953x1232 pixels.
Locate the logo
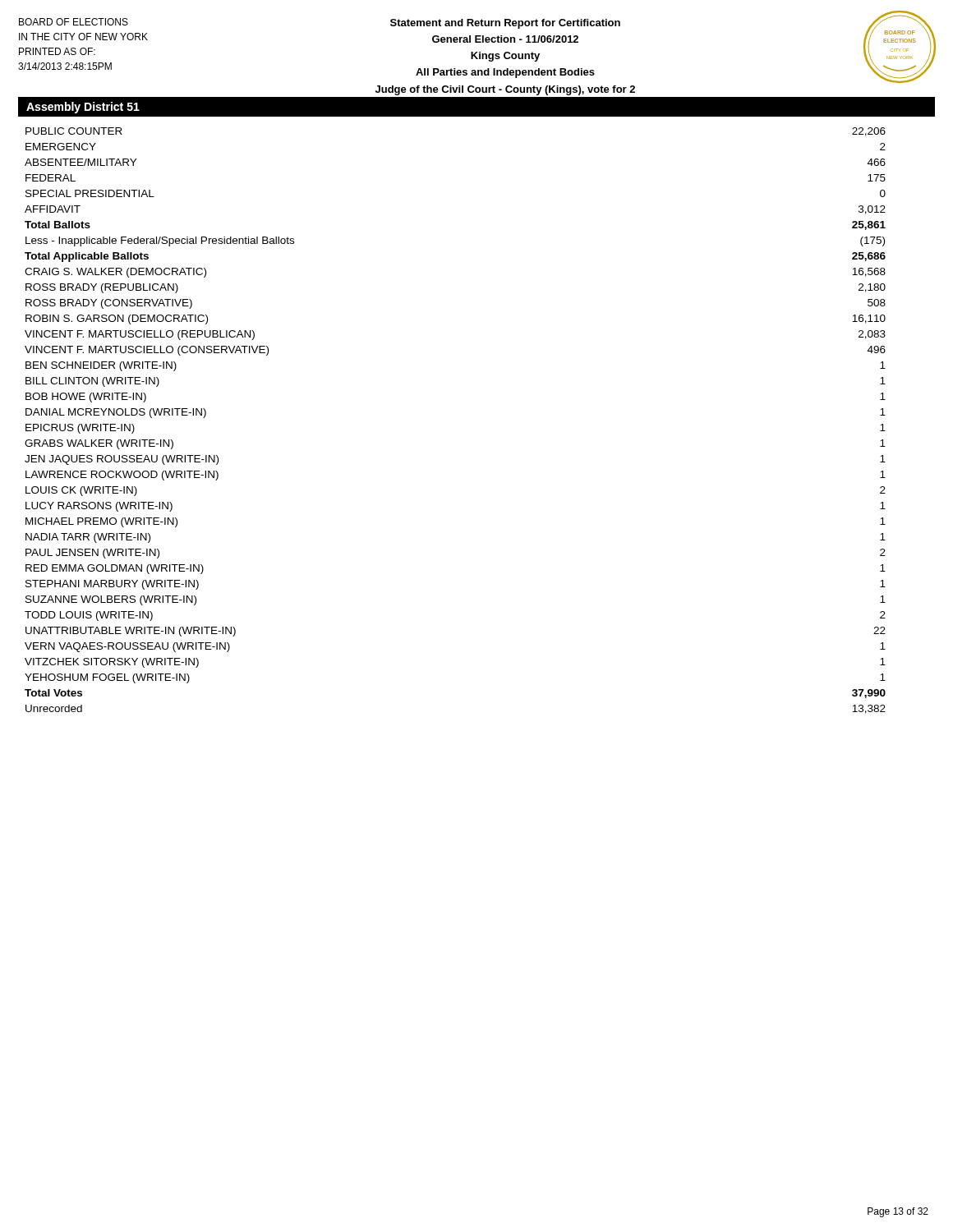point(900,47)
